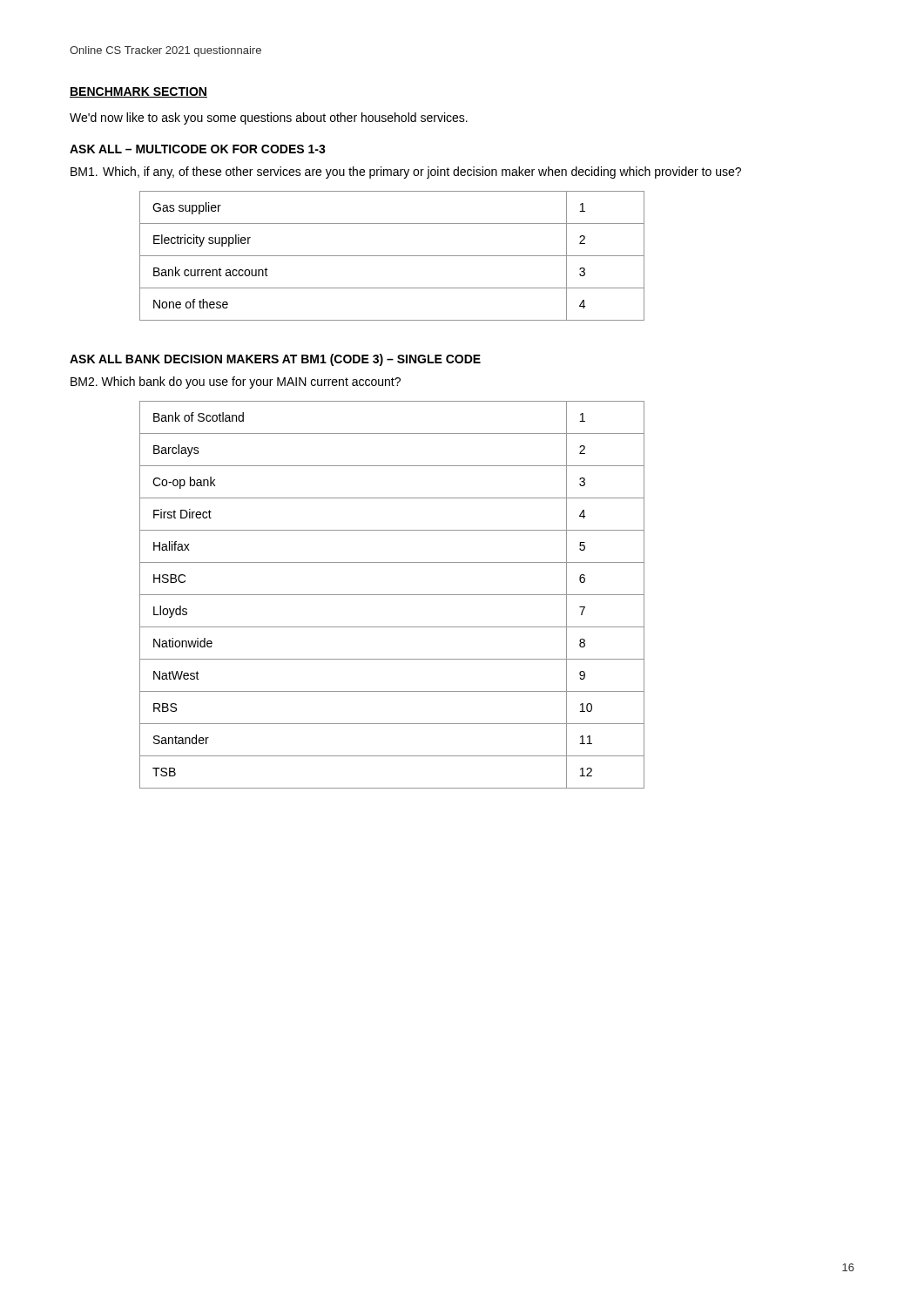This screenshot has width=924, height=1307.
Task: Select the passage starting "BM2. Which bank do"
Action: 235,382
